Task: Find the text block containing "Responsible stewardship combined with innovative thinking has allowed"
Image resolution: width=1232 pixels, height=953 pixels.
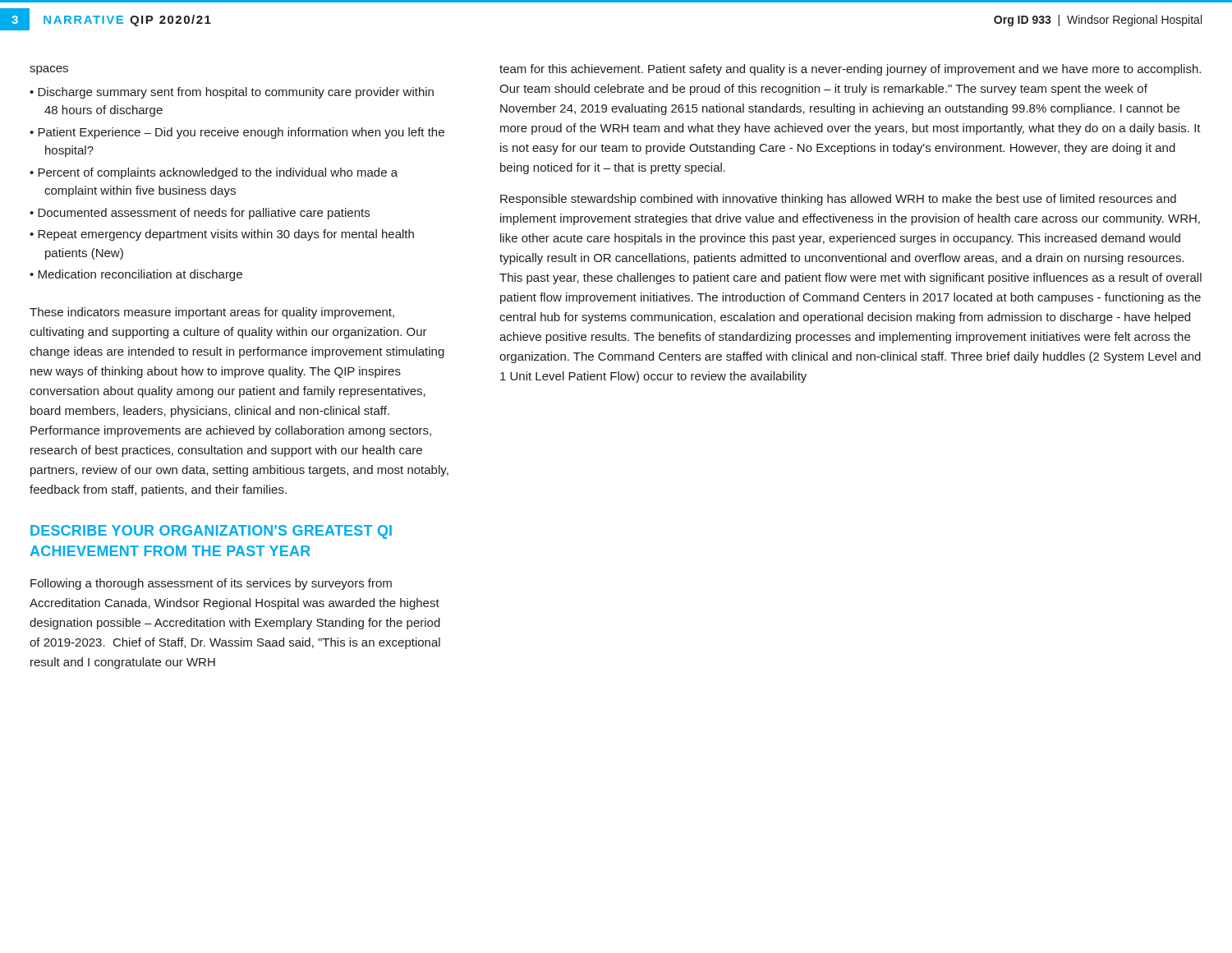Action: point(851,287)
